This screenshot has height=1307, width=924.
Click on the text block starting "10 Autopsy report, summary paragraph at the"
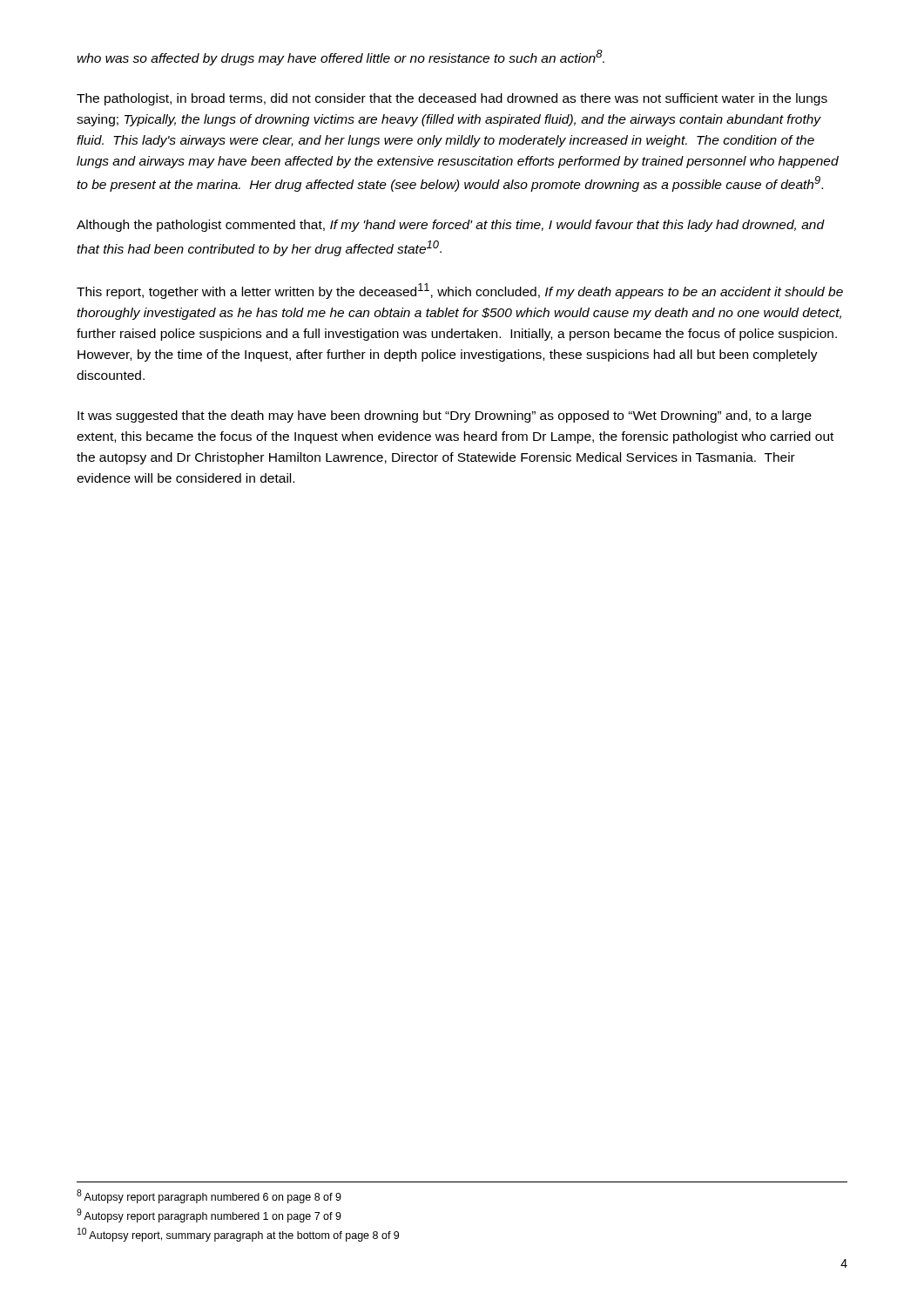point(238,1234)
